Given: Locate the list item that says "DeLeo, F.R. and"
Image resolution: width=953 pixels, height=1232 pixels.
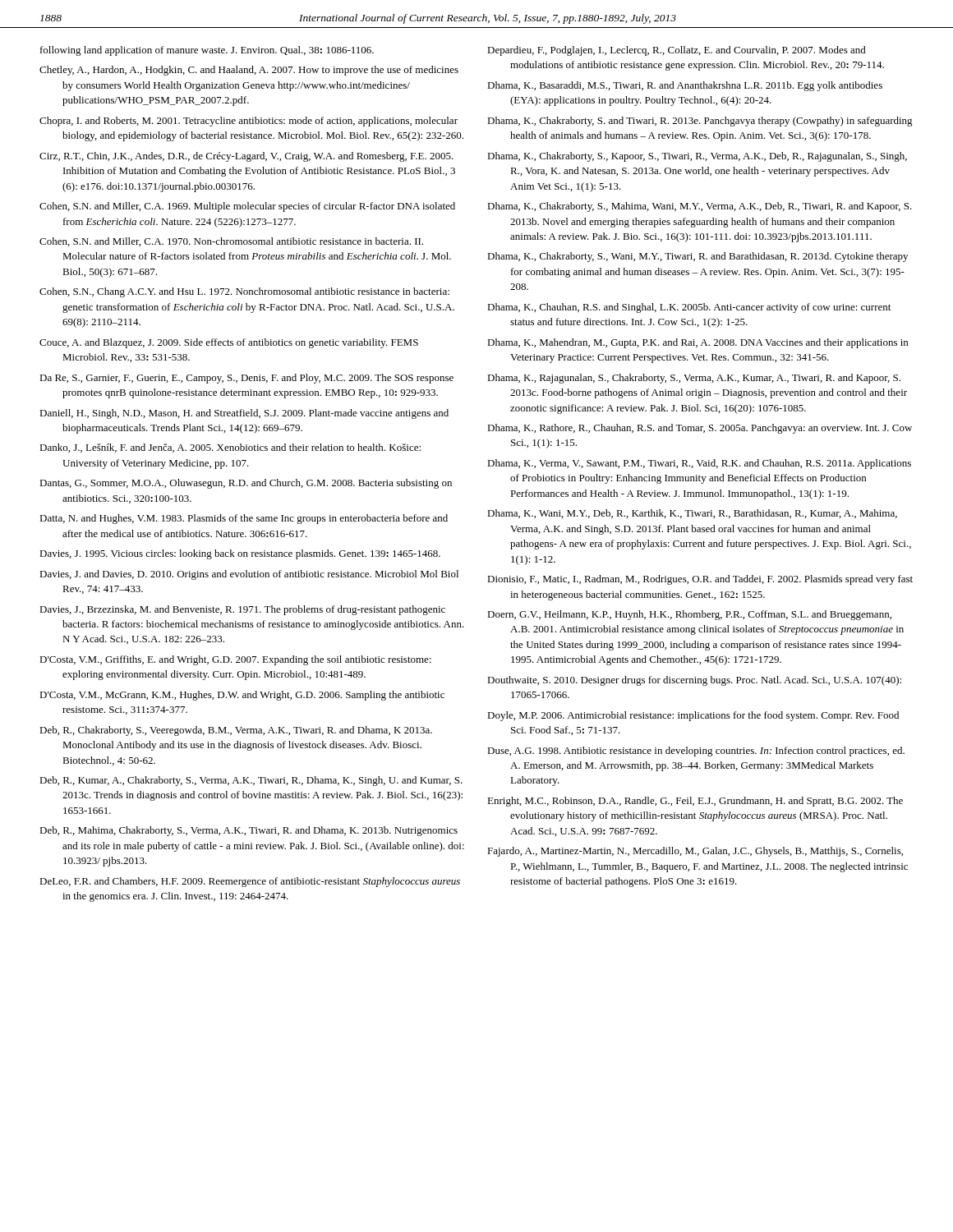Looking at the screenshot, I should tap(250, 888).
